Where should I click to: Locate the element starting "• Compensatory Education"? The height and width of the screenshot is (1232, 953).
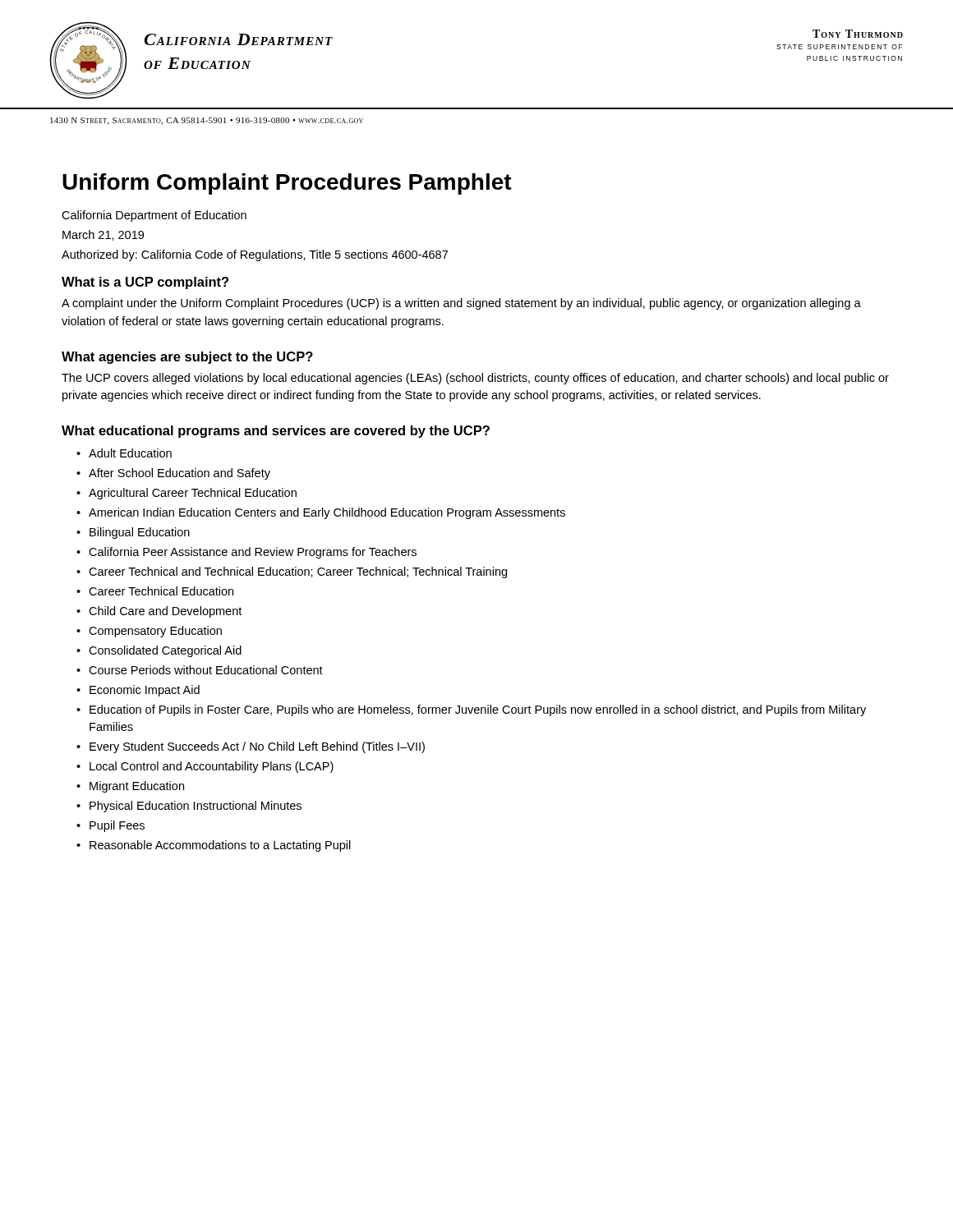click(x=149, y=631)
